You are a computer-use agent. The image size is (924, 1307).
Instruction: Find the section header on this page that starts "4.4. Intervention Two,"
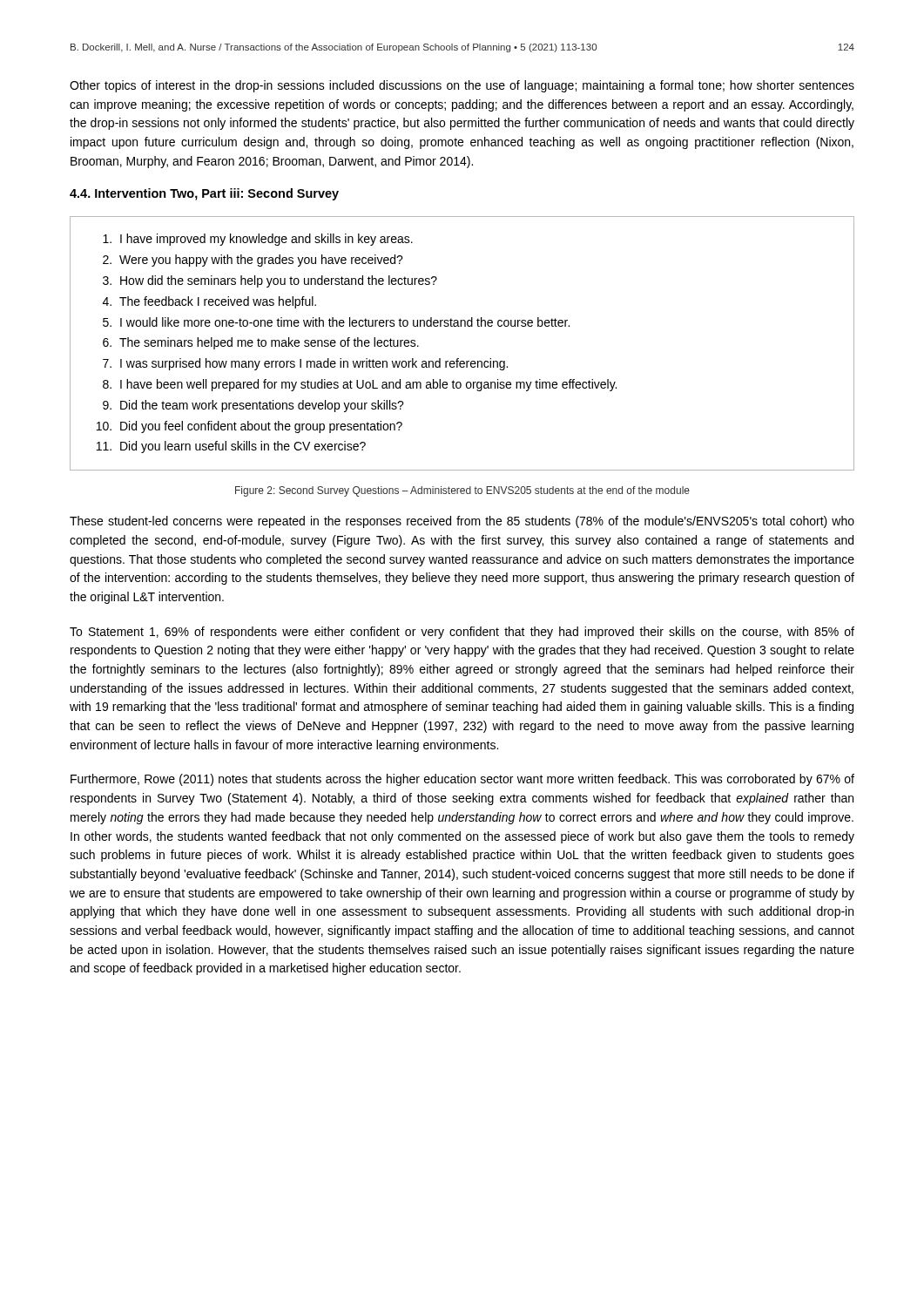tap(204, 194)
